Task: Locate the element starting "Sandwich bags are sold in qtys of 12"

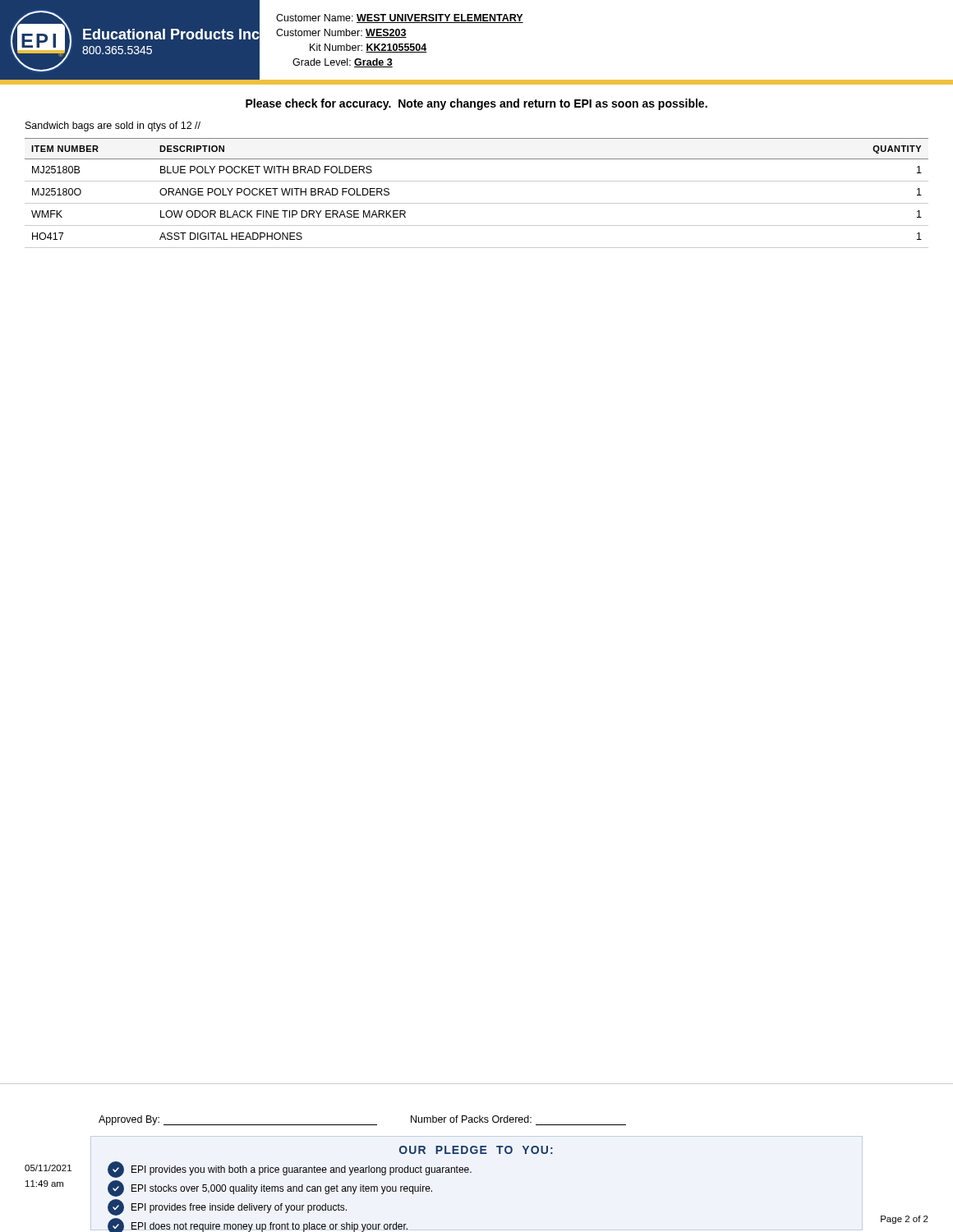Action: [113, 126]
